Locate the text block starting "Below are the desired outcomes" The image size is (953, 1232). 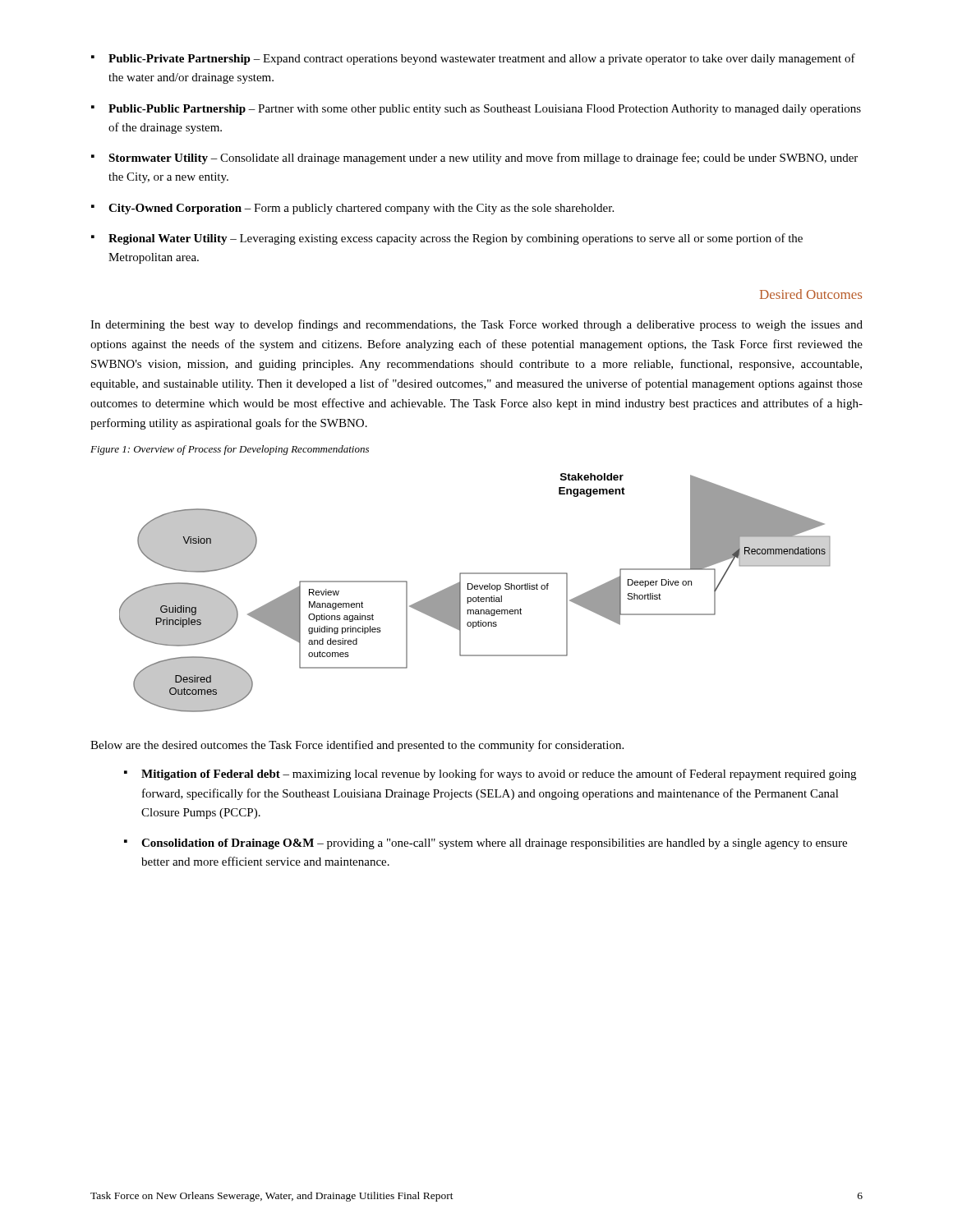click(x=357, y=745)
